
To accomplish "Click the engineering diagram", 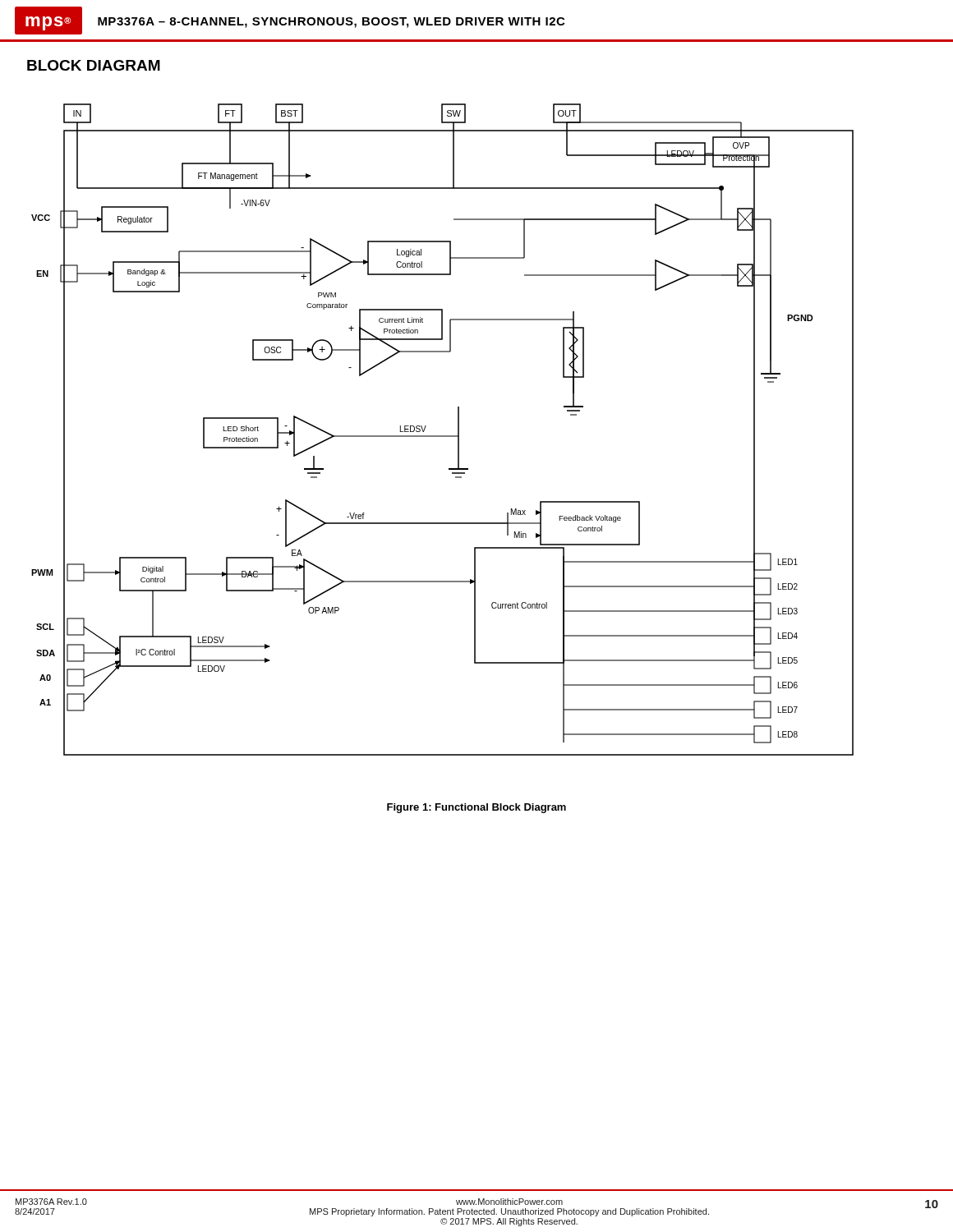I will (x=476, y=439).
